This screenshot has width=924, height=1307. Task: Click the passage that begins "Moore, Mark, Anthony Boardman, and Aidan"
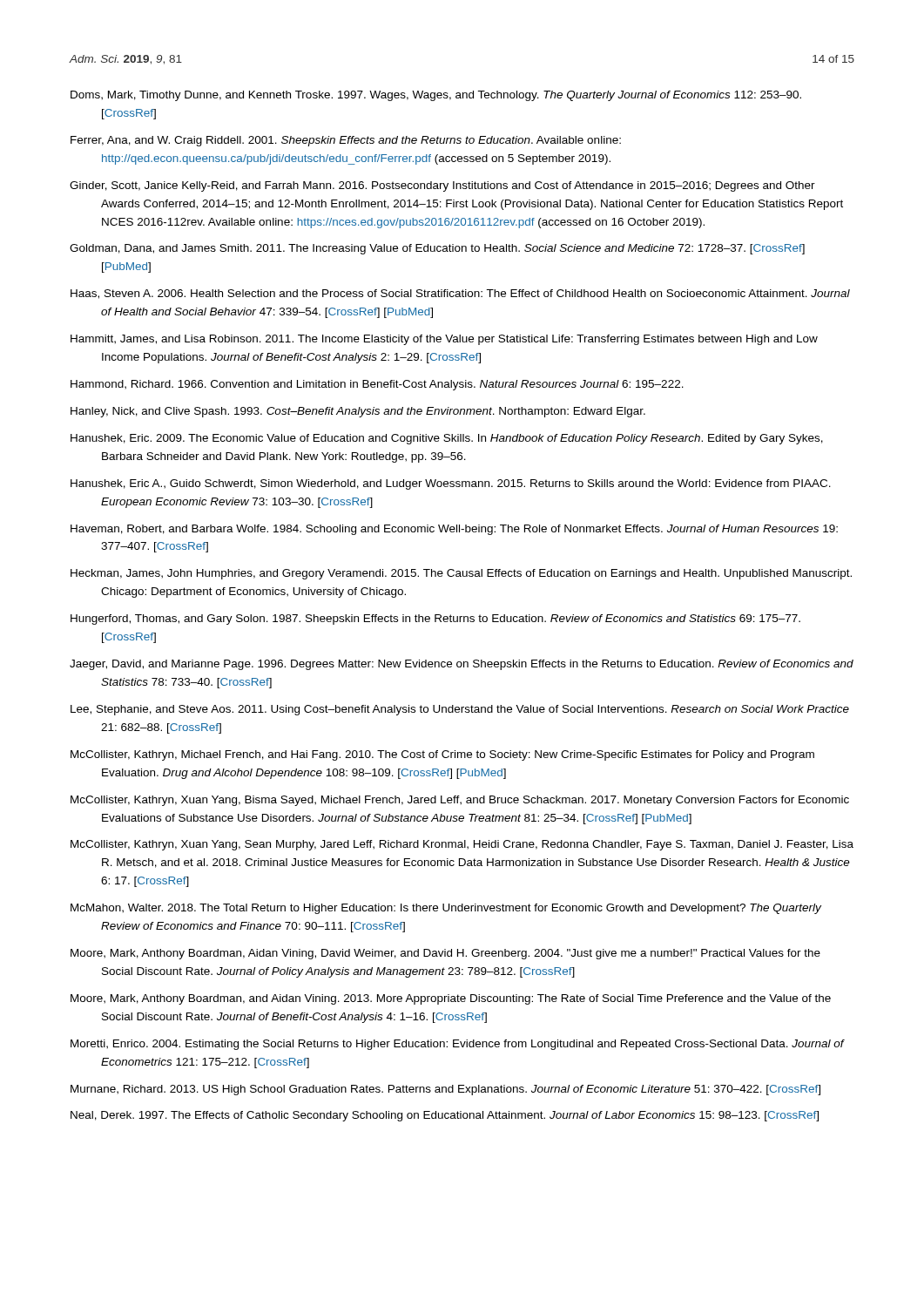(x=450, y=1007)
